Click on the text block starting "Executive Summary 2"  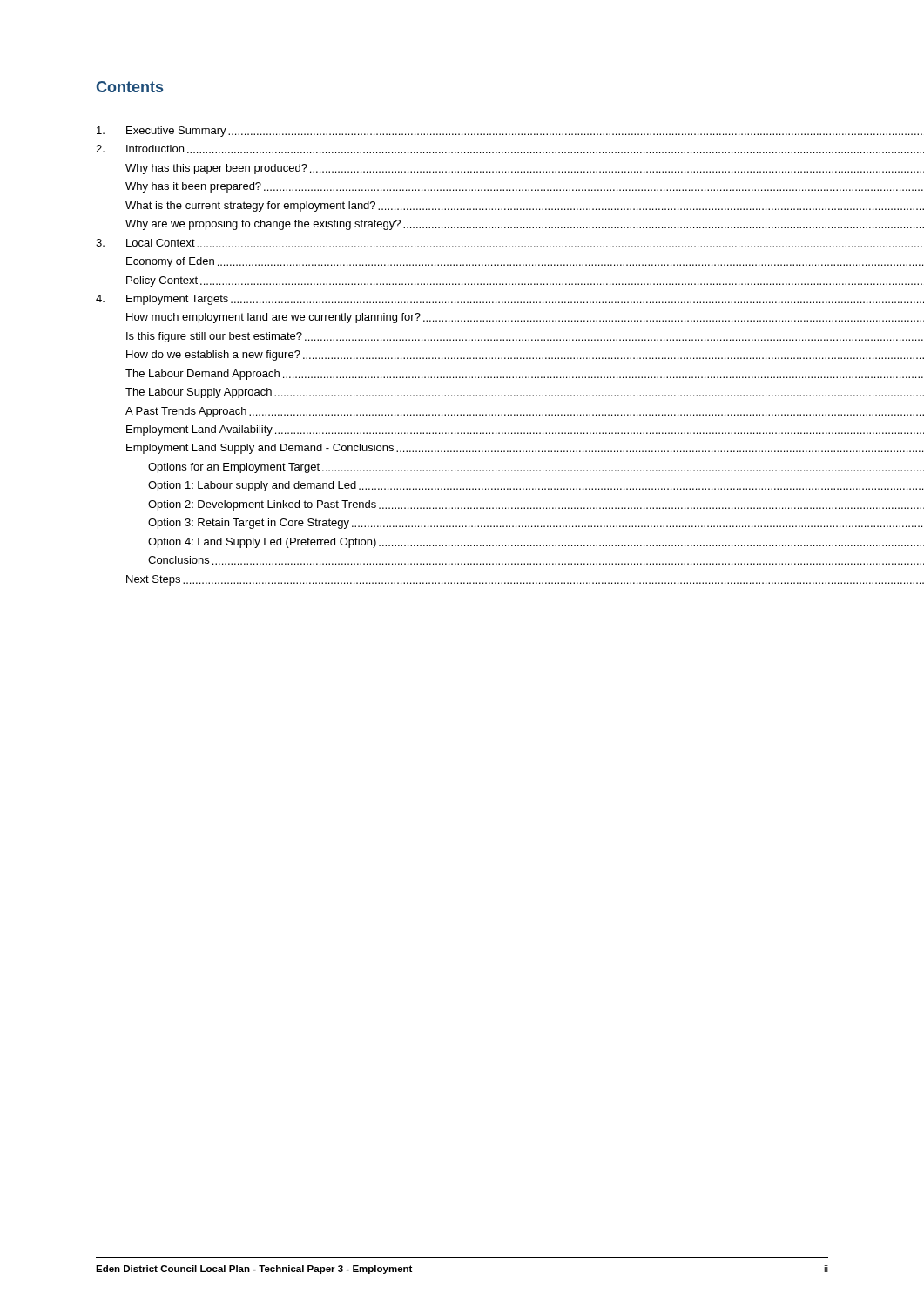462,131
